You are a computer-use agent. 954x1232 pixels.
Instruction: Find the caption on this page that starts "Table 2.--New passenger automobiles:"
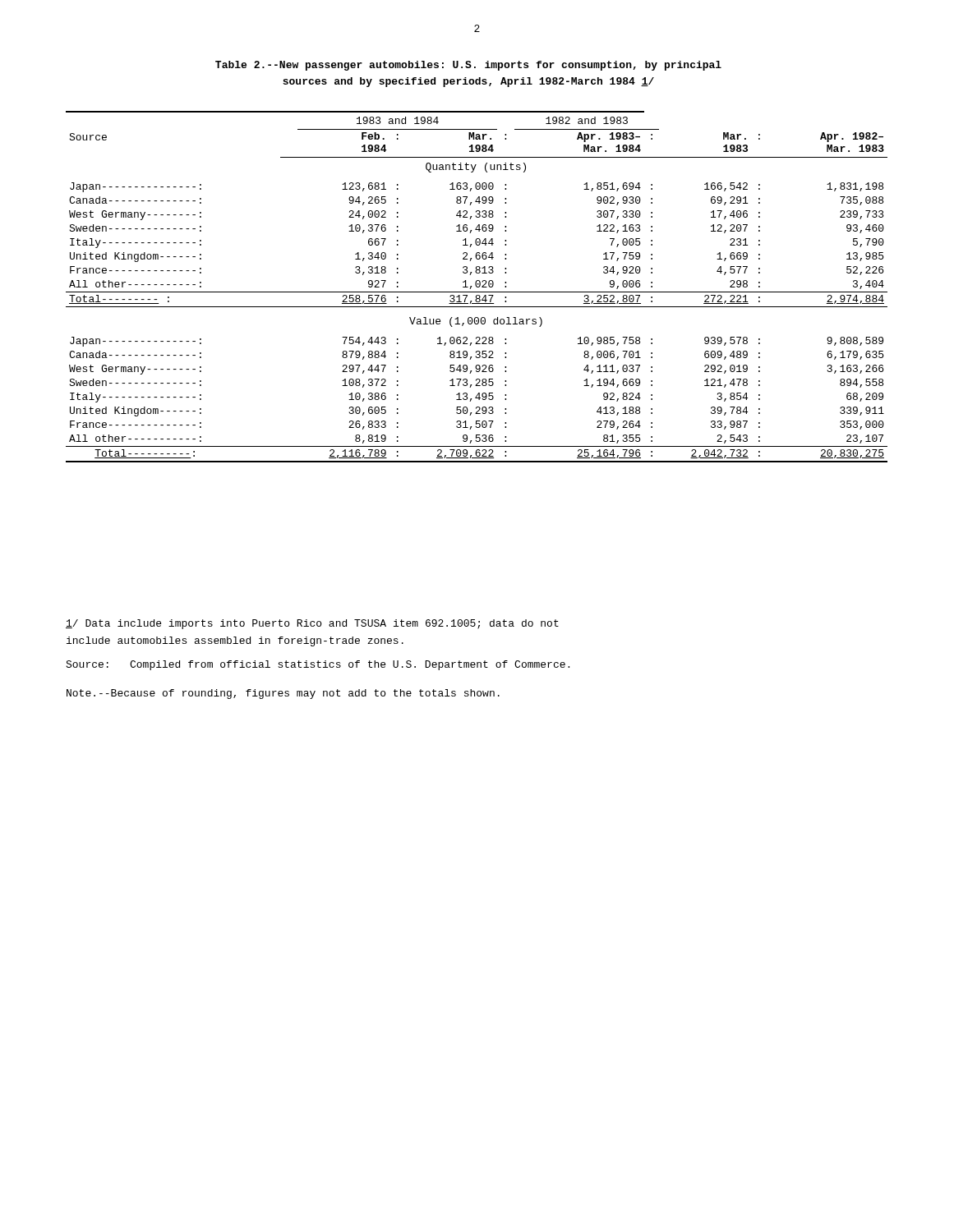point(468,73)
